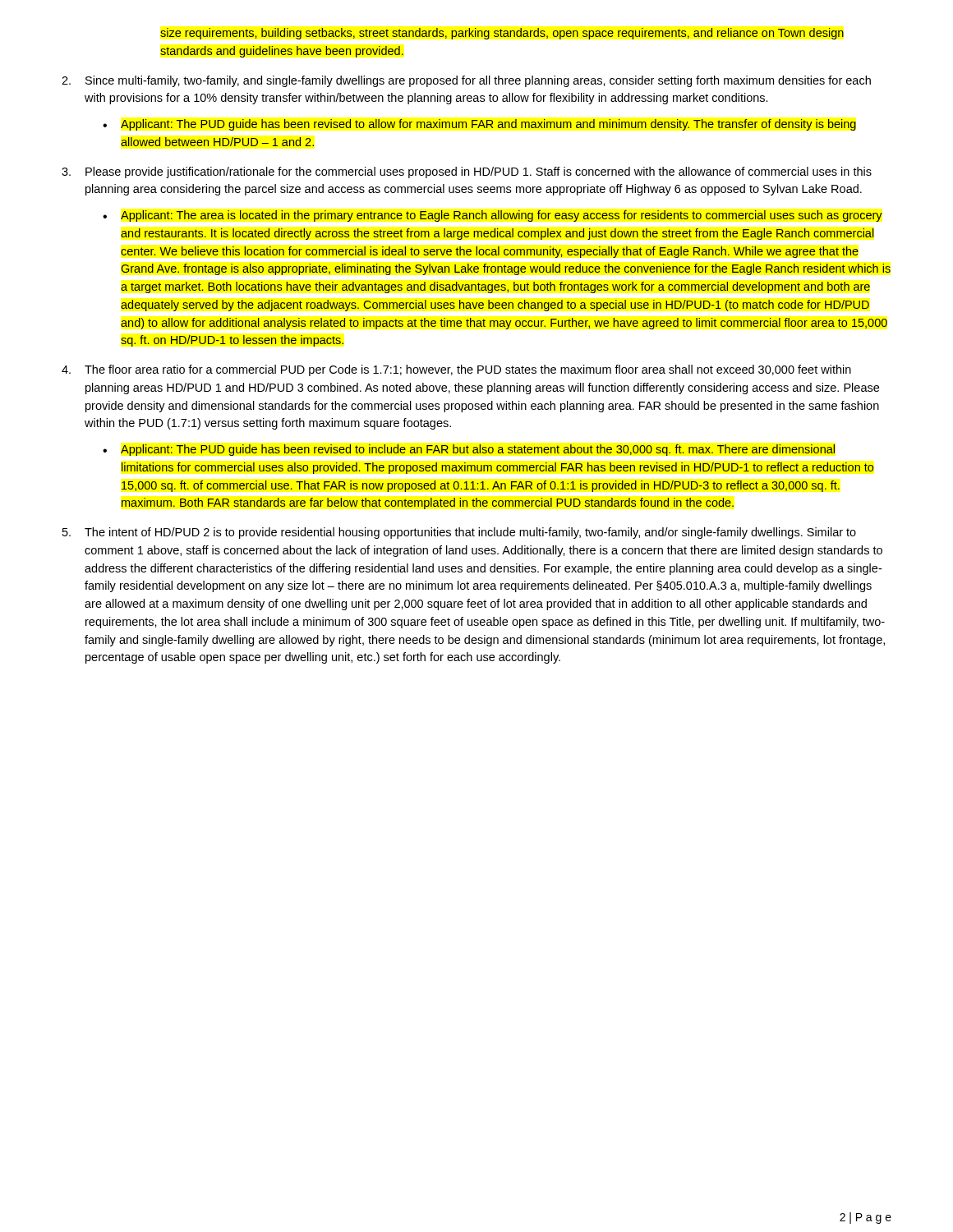Find the passage starting "5. The intent of HD/PUD 2"
This screenshot has height=1232, width=953.
click(x=476, y=595)
